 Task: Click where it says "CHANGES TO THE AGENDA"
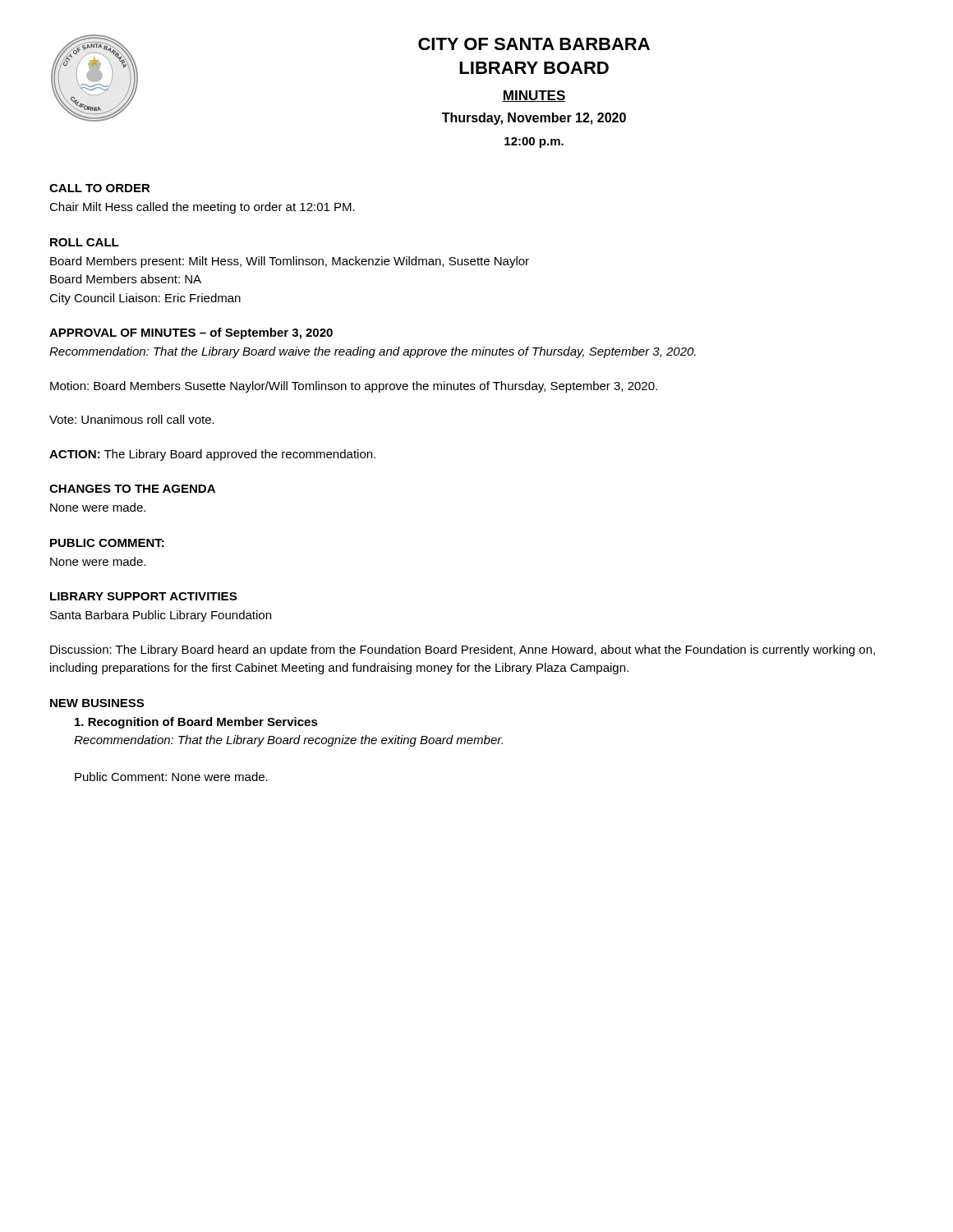pos(132,488)
